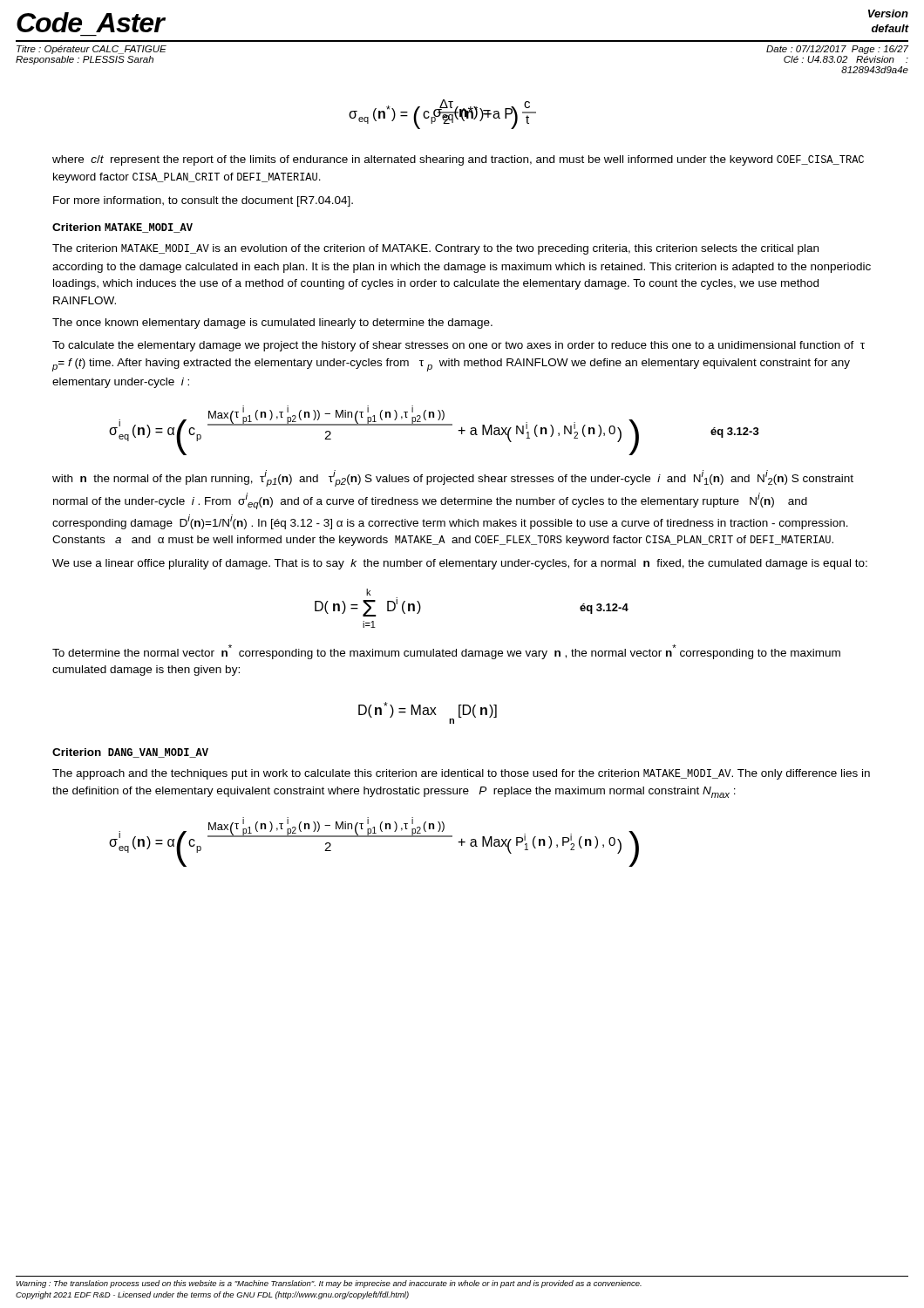Locate the passage starting "with n the normal of the"
924x1308 pixels.
pos(453,508)
